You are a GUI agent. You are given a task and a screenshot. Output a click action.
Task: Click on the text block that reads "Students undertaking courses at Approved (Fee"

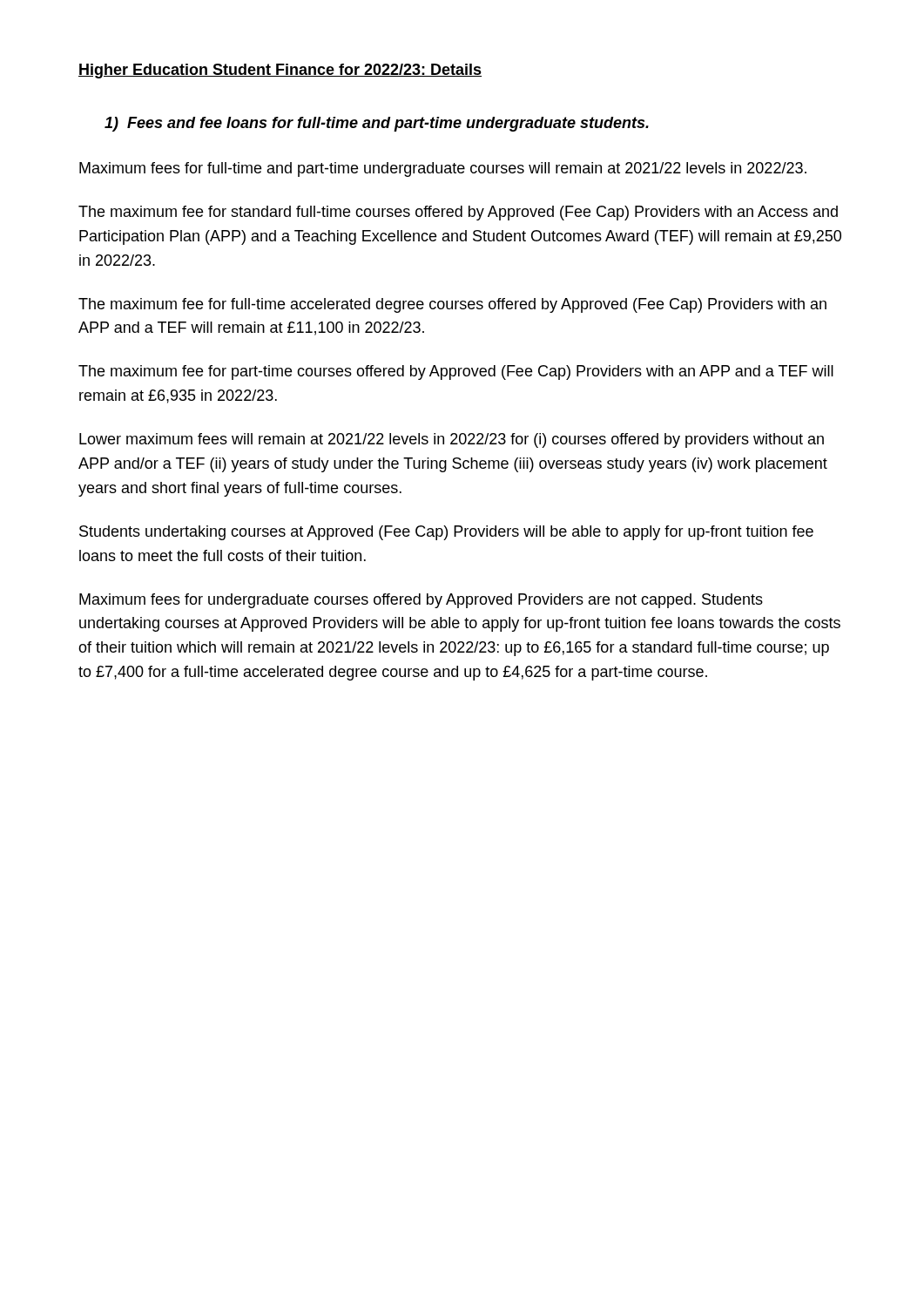pyautogui.click(x=446, y=544)
